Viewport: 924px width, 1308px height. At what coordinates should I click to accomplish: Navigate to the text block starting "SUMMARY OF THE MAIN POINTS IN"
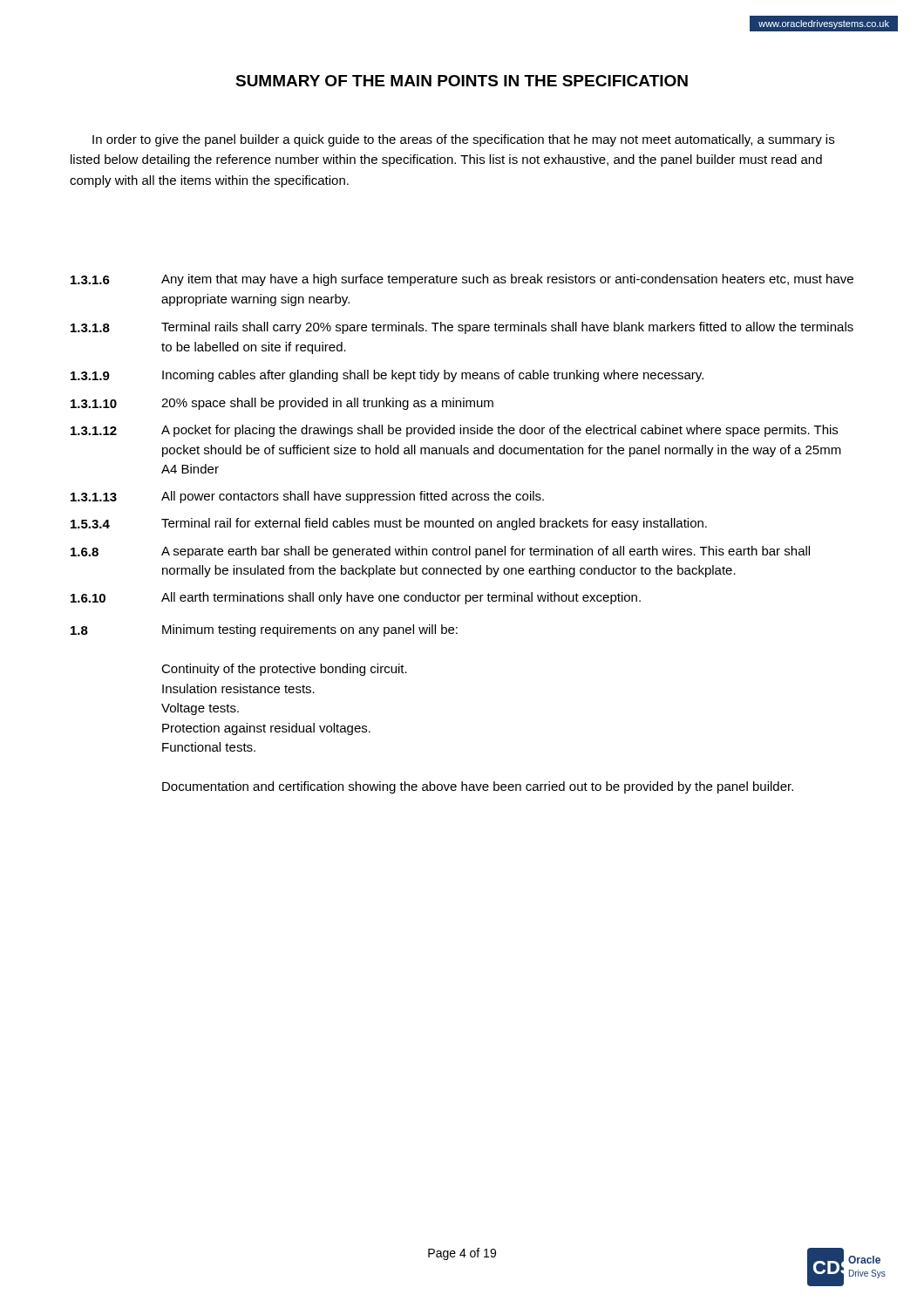pos(462,81)
